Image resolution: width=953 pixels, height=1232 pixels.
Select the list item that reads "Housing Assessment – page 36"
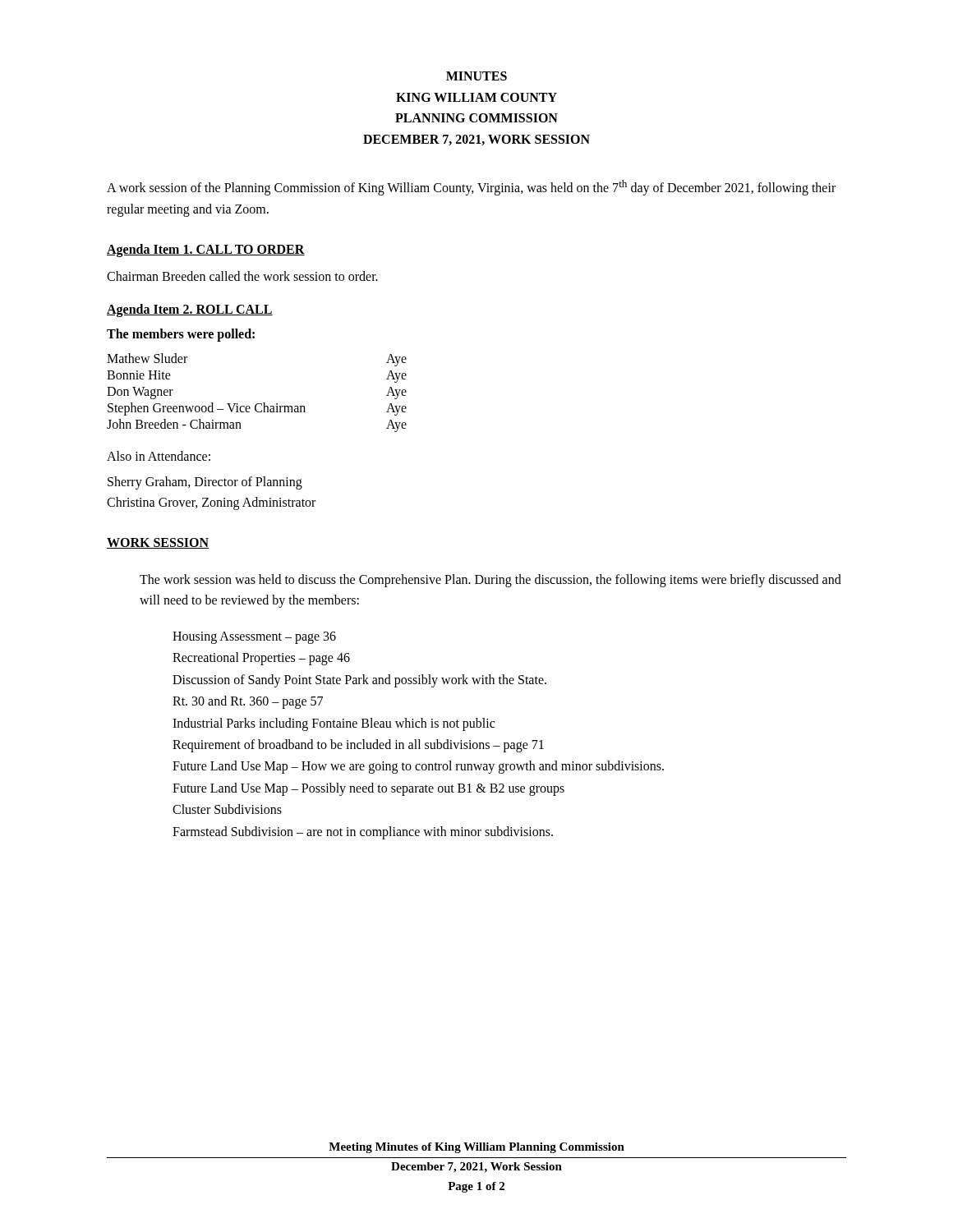coord(254,636)
